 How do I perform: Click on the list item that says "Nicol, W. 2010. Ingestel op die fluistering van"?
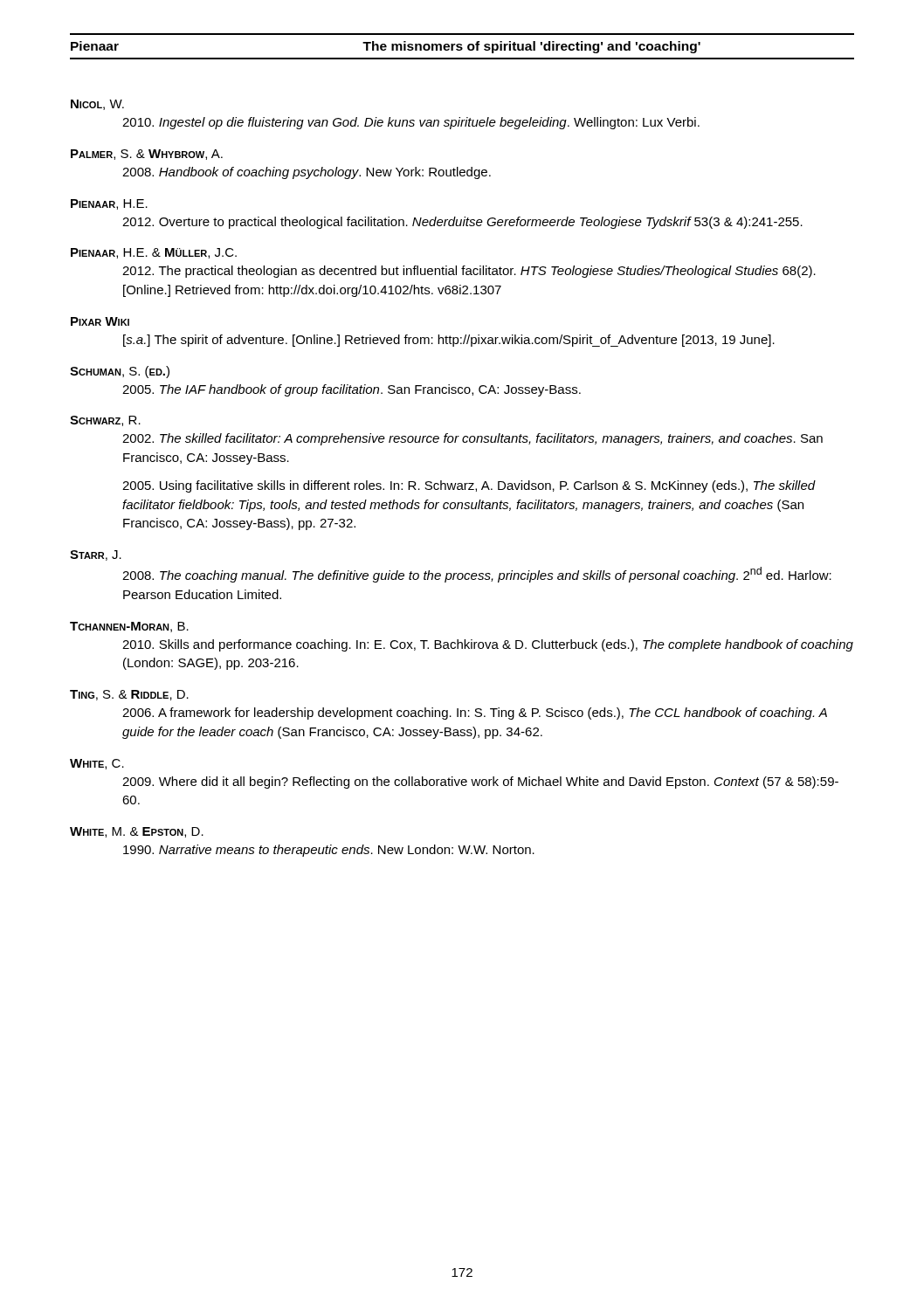point(462,114)
